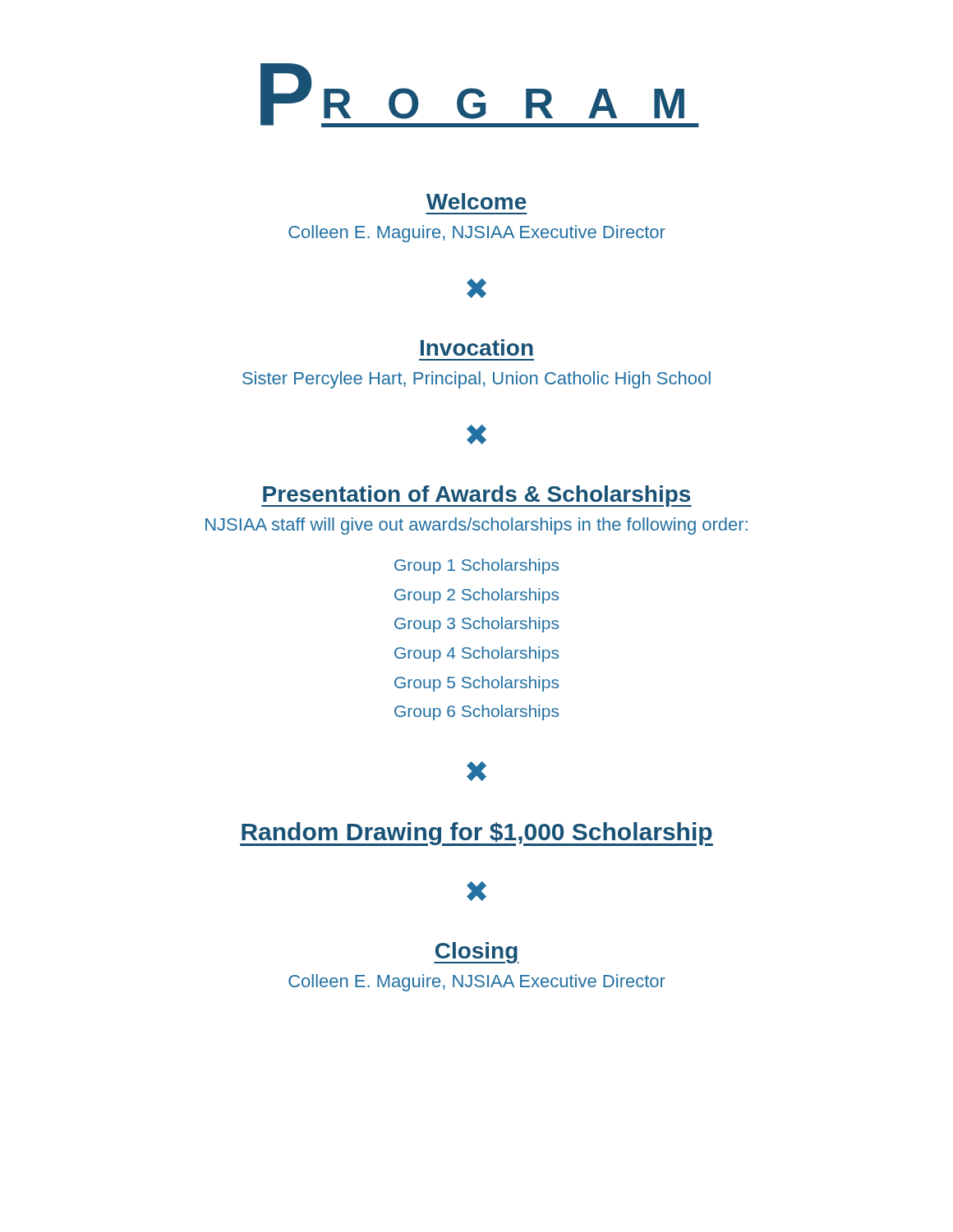Click where it says "Group 6 Scholarships"
953x1232 pixels.
(x=476, y=711)
